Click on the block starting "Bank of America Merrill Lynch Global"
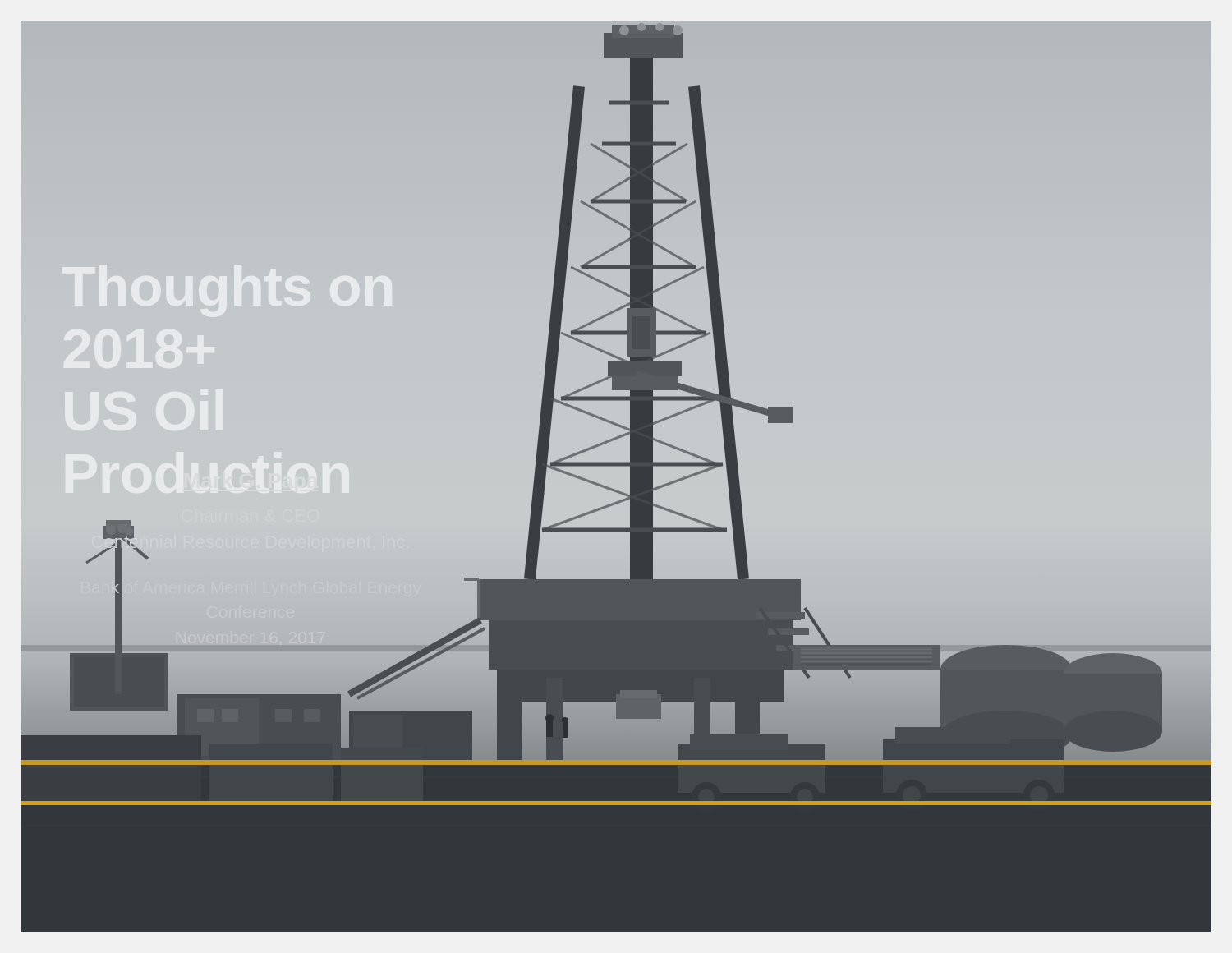The image size is (1232, 953). click(118, 612)
